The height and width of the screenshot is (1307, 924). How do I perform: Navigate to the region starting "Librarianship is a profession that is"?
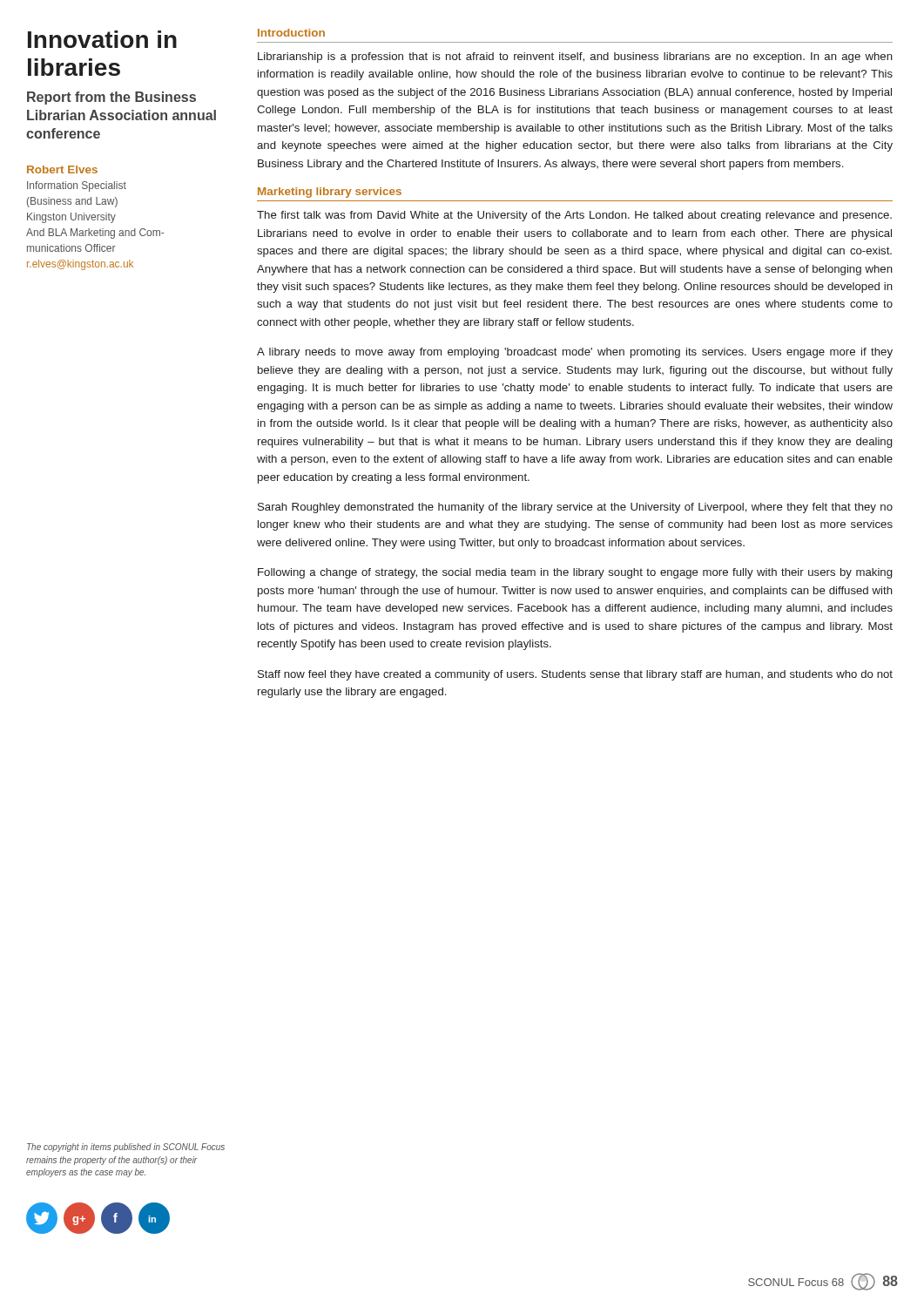click(x=575, y=110)
